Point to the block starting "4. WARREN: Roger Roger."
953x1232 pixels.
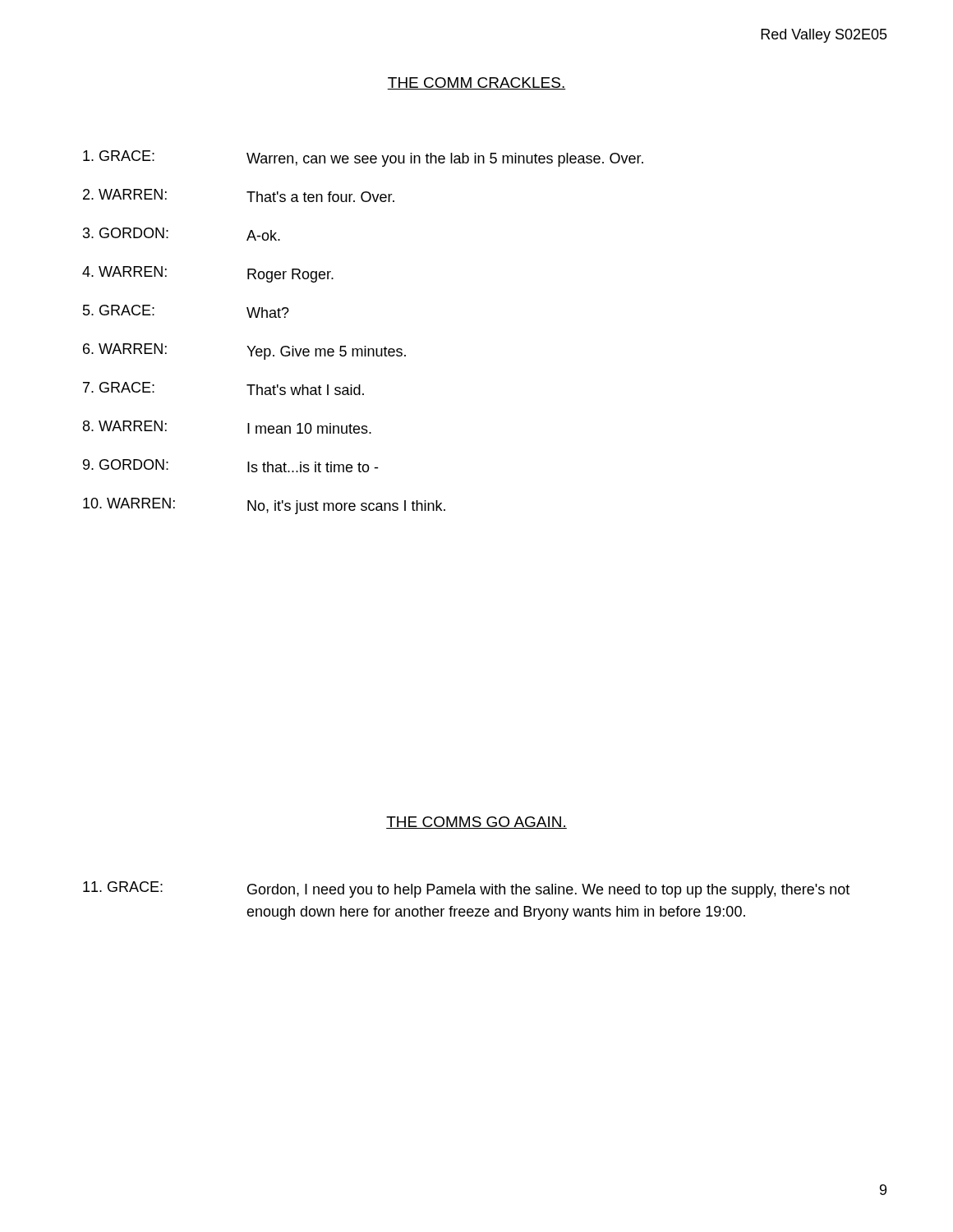click(x=129, y=274)
